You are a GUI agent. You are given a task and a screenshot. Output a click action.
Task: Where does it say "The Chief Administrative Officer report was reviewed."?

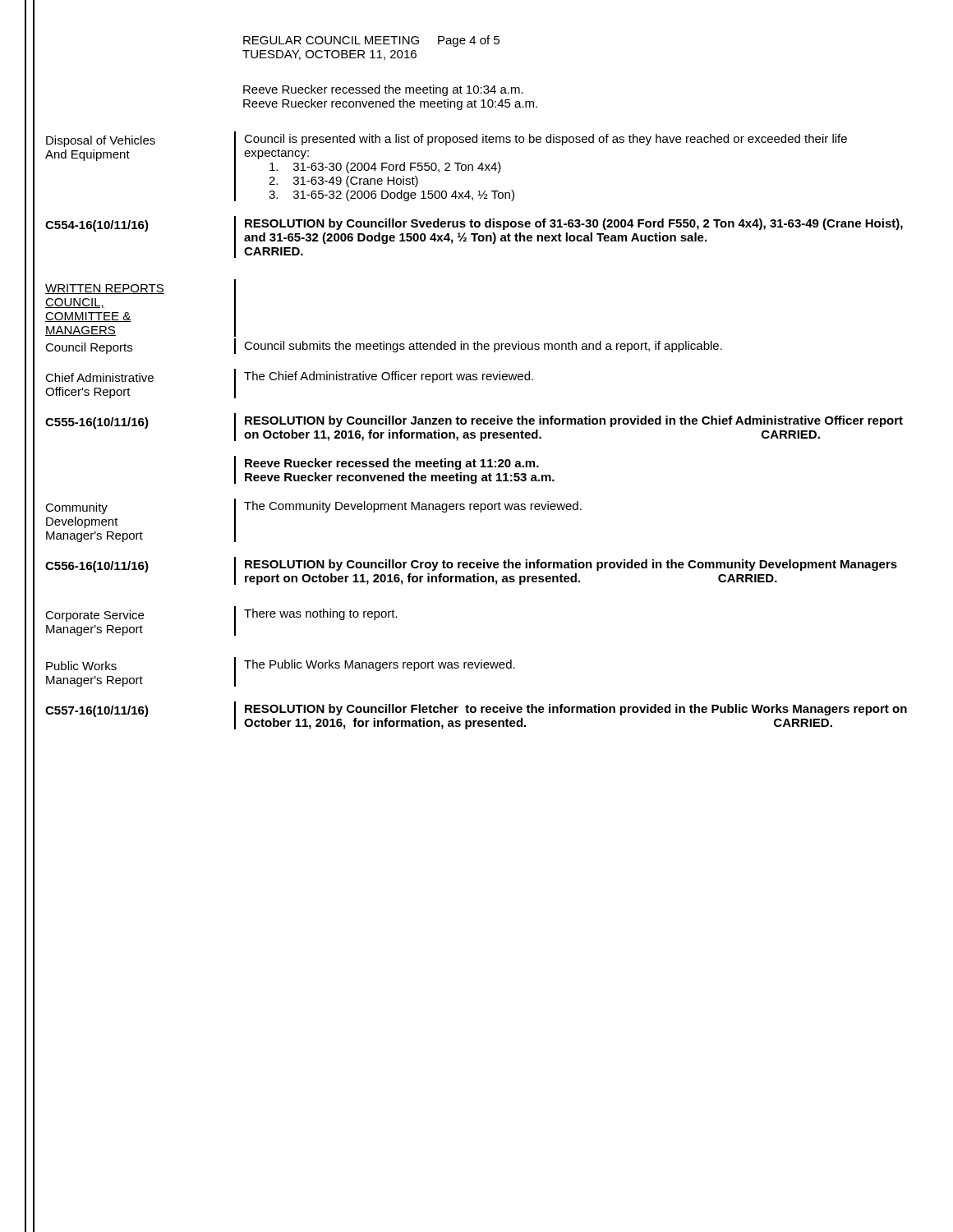point(389,376)
